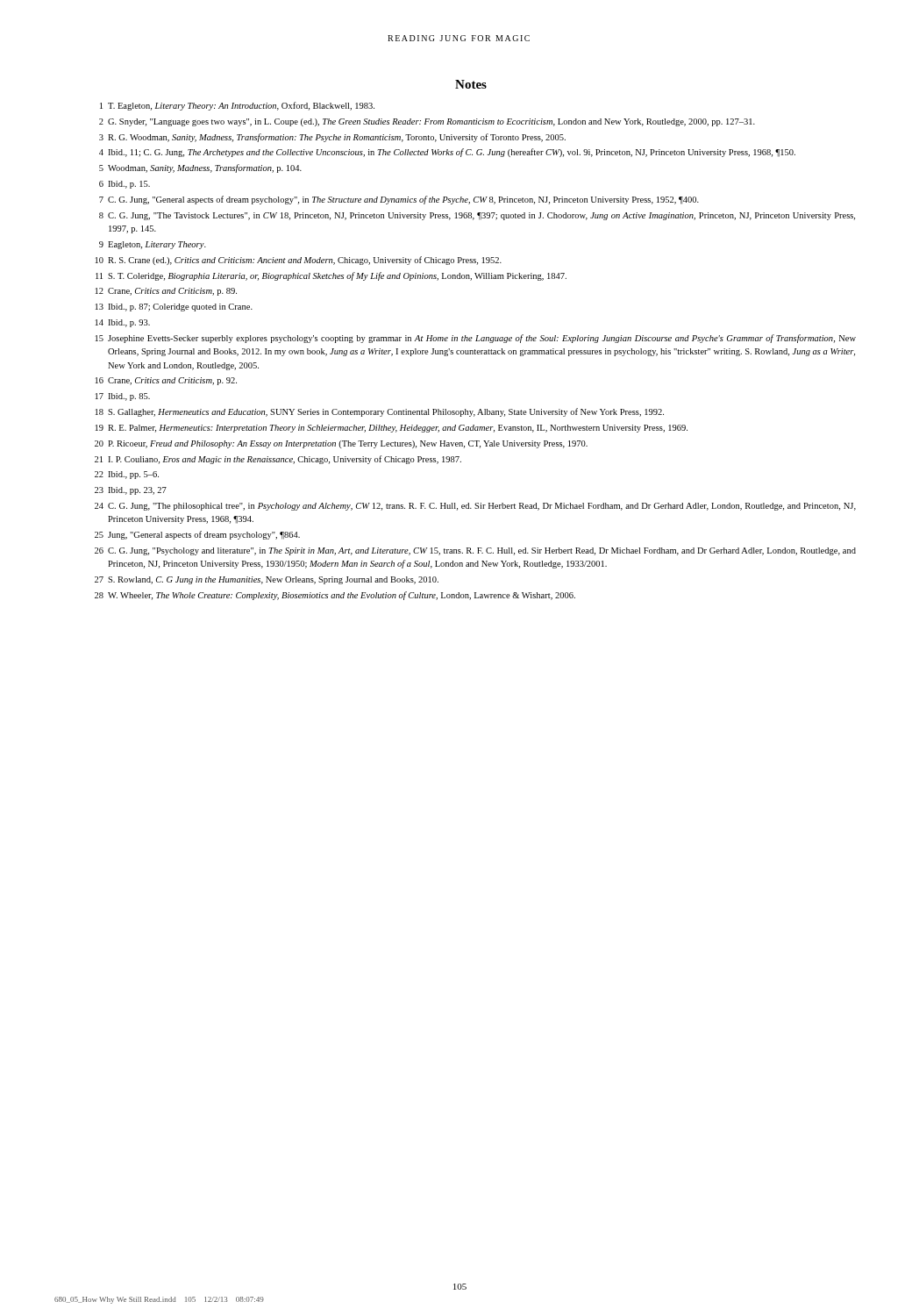Click the passage that begins "2 G. Snyder, "Language goes two"

[471, 121]
